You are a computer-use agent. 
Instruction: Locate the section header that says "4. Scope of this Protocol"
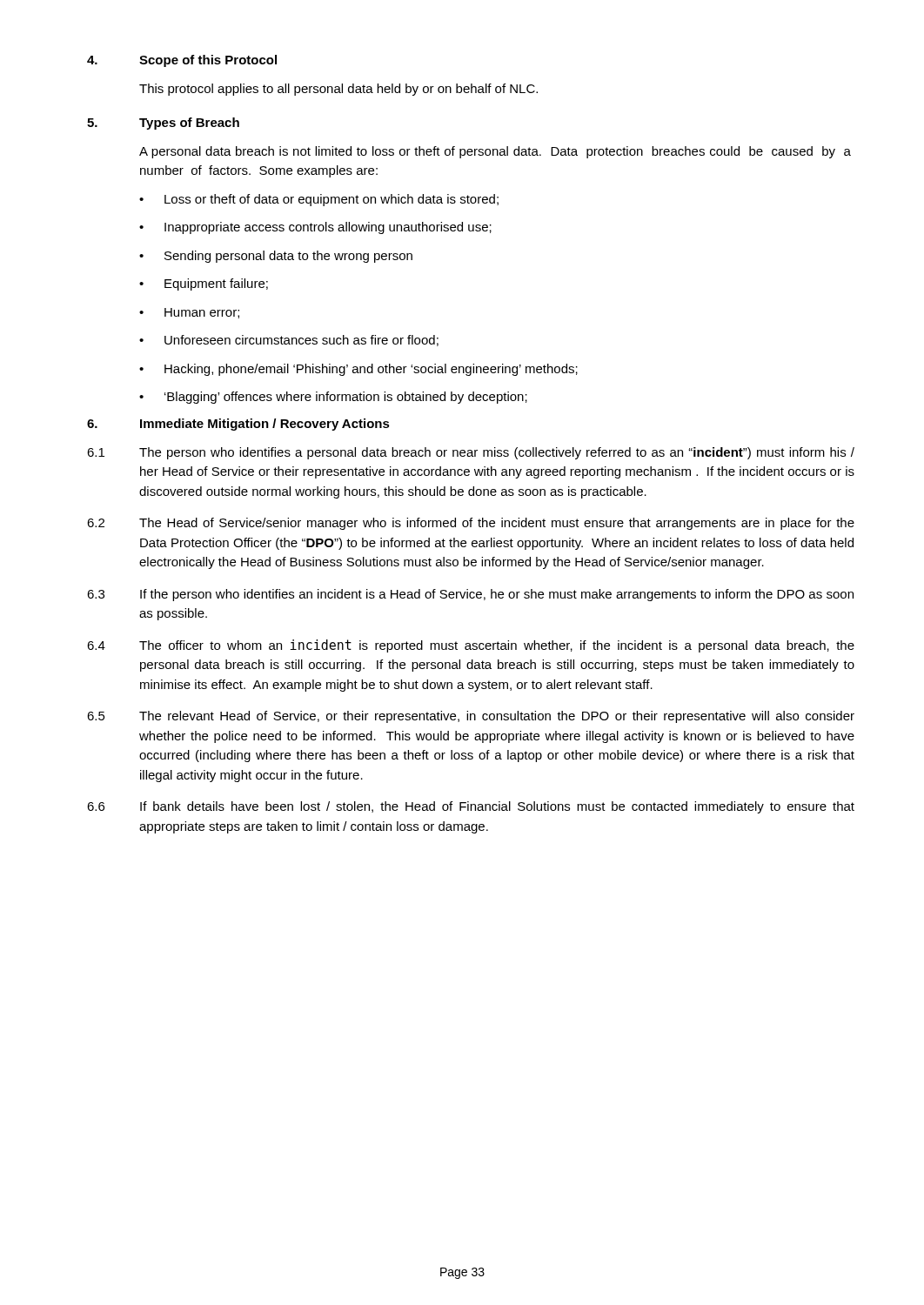(x=182, y=60)
